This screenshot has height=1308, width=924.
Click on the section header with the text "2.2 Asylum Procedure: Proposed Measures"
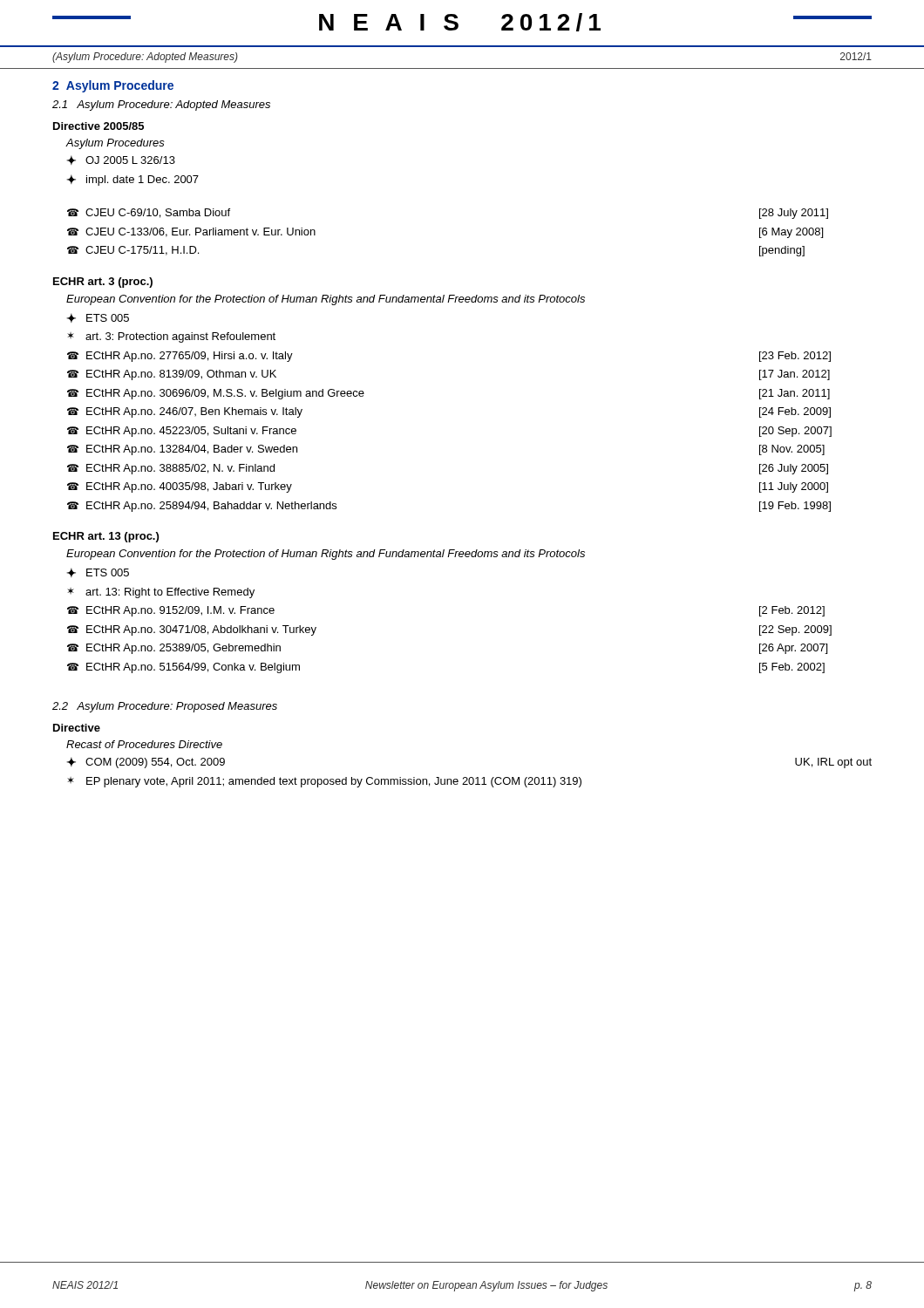point(165,706)
